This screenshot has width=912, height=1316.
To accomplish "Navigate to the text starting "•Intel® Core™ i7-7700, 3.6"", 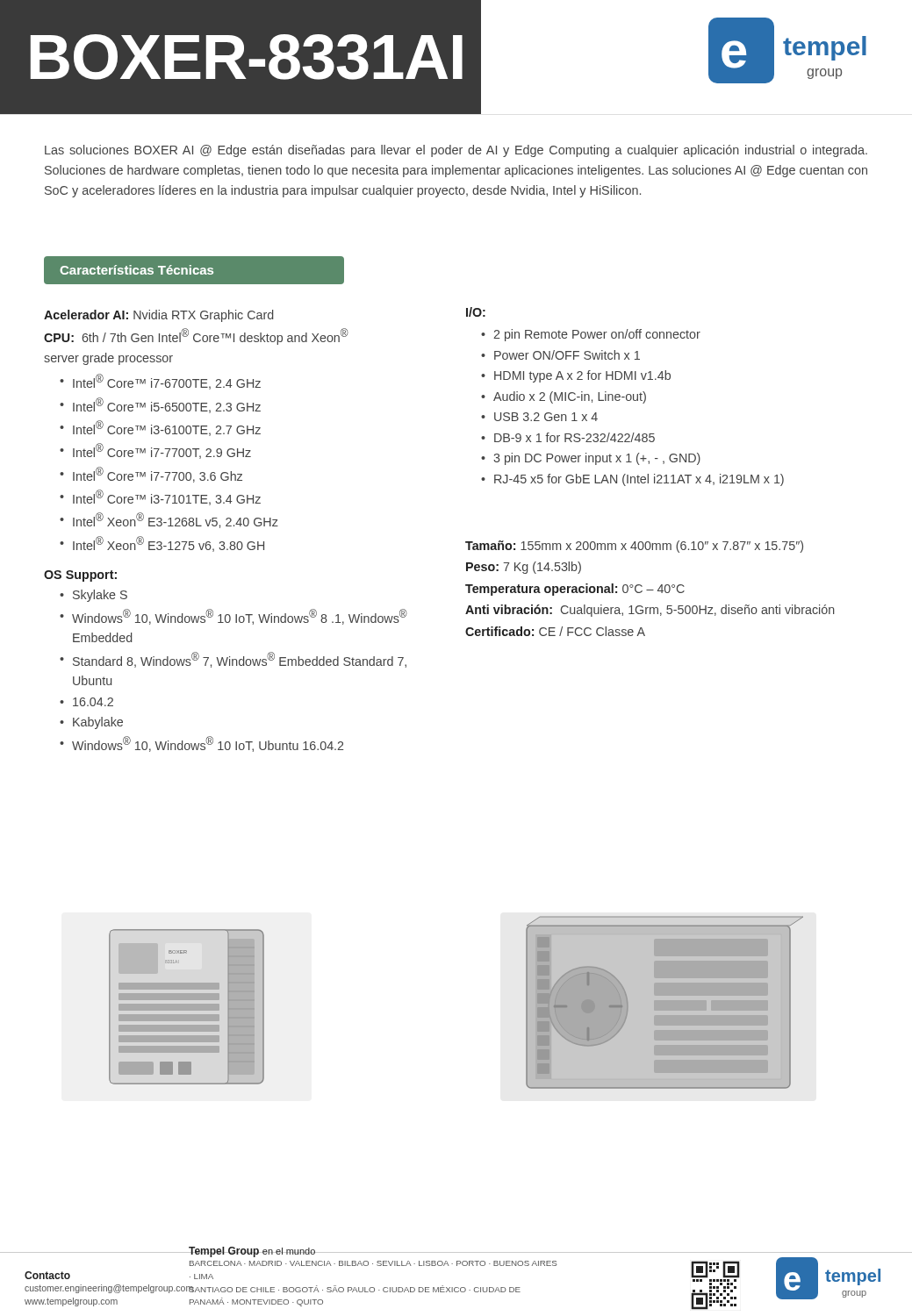I will coord(151,474).
